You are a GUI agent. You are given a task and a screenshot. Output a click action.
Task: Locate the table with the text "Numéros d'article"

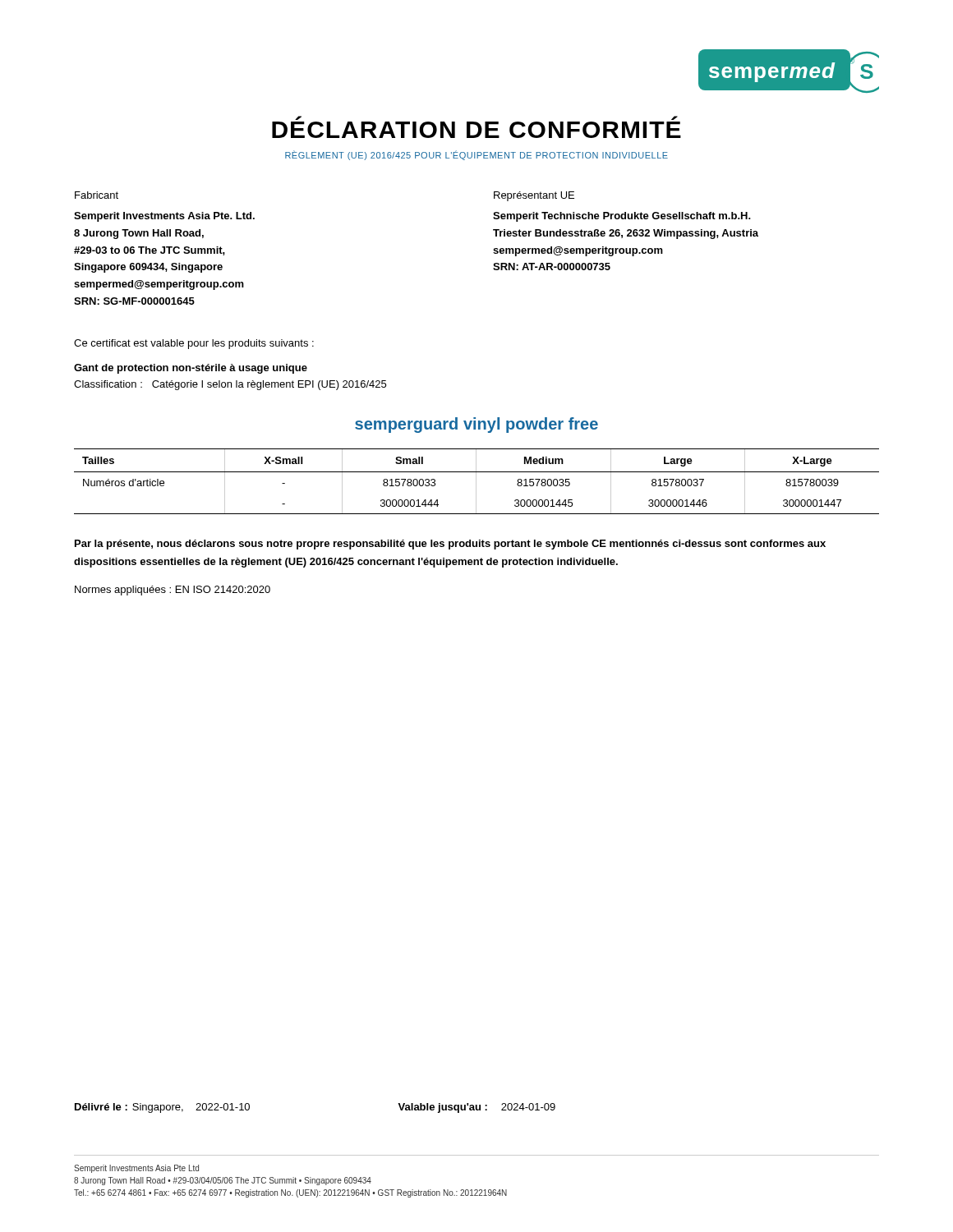click(x=476, y=481)
